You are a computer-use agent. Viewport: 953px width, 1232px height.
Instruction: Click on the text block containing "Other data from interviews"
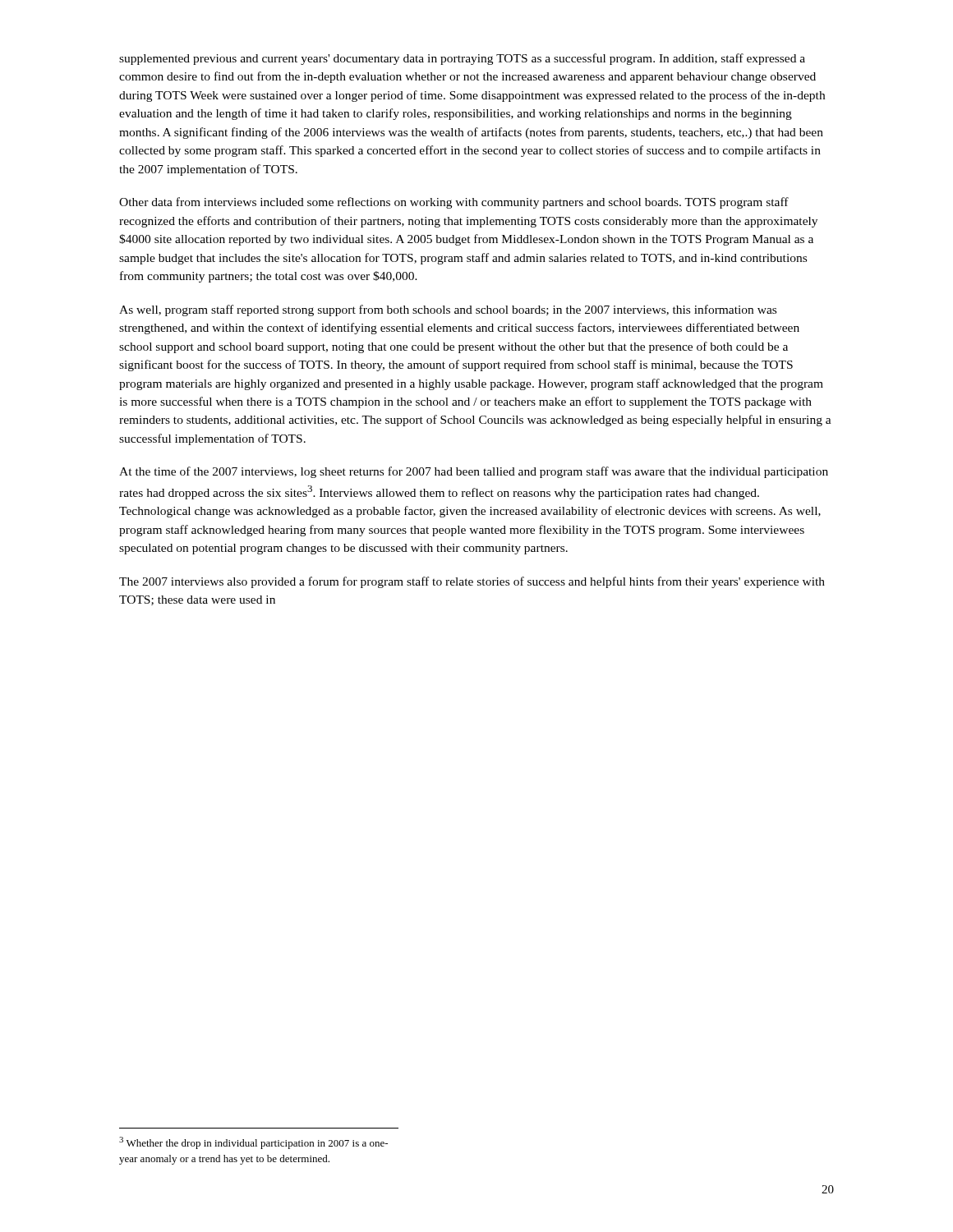pos(468,239)
